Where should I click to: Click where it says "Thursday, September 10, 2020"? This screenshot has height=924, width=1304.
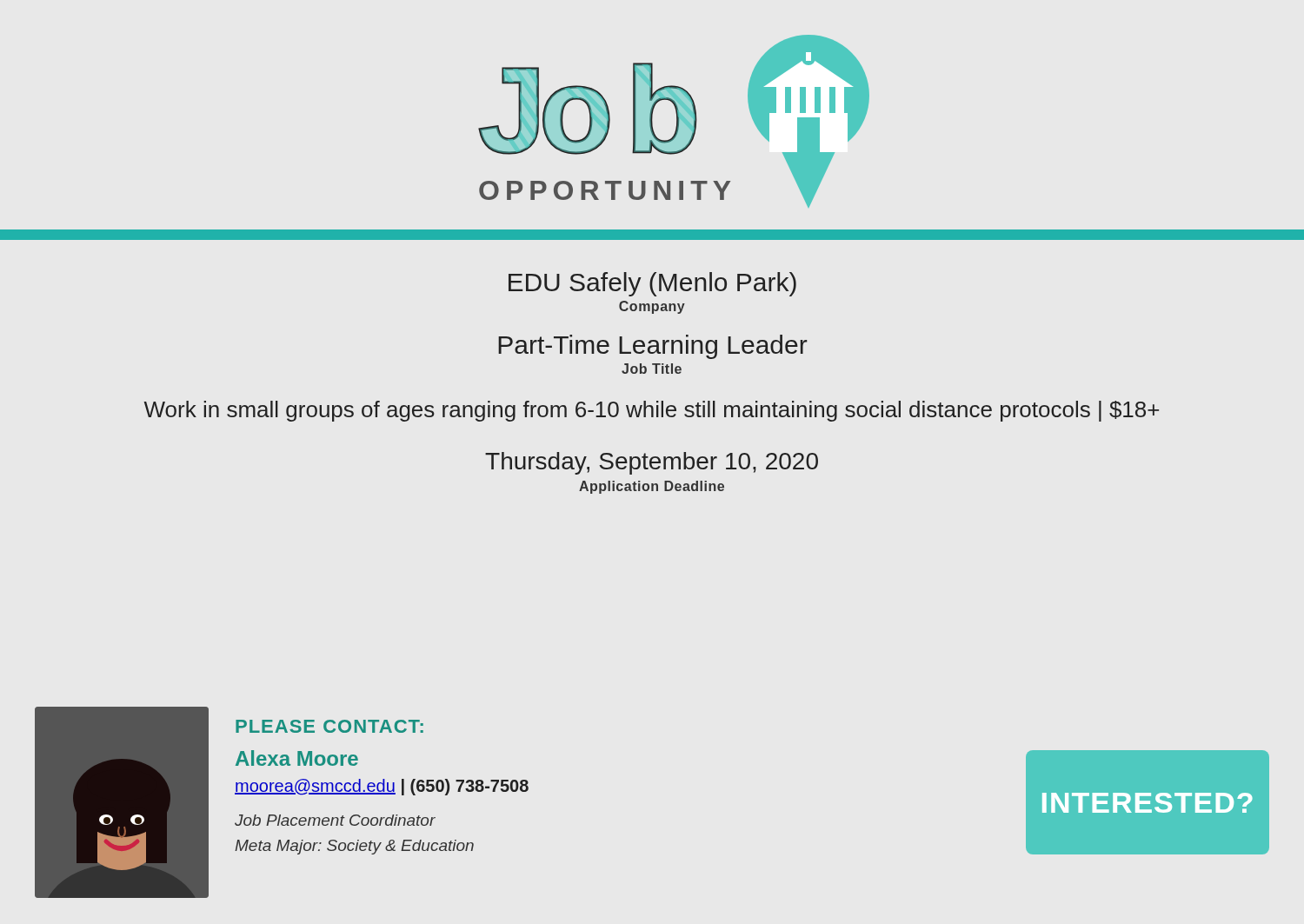coord(652,461)
